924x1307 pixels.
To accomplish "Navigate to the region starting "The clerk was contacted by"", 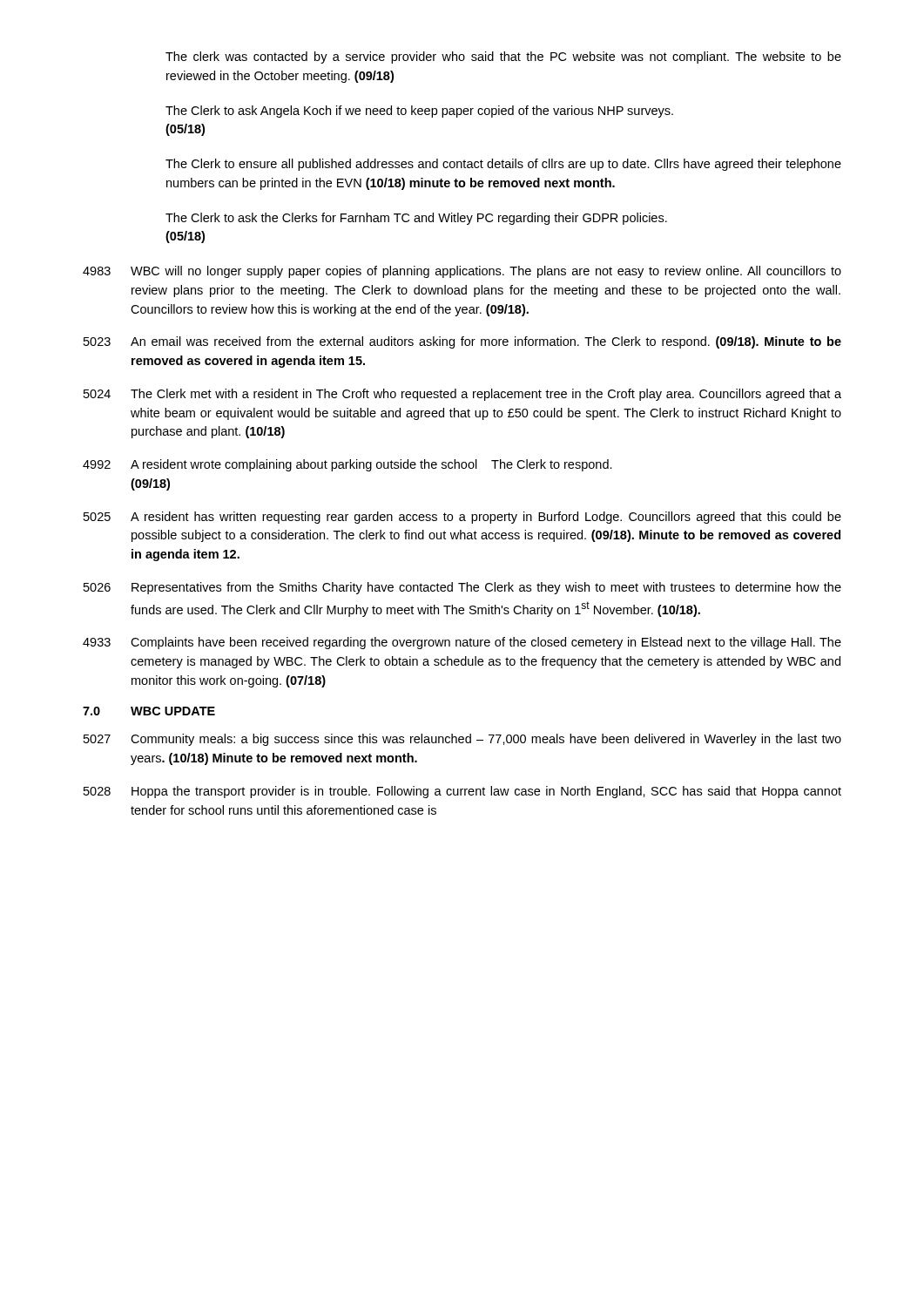I will pos(503,66).
